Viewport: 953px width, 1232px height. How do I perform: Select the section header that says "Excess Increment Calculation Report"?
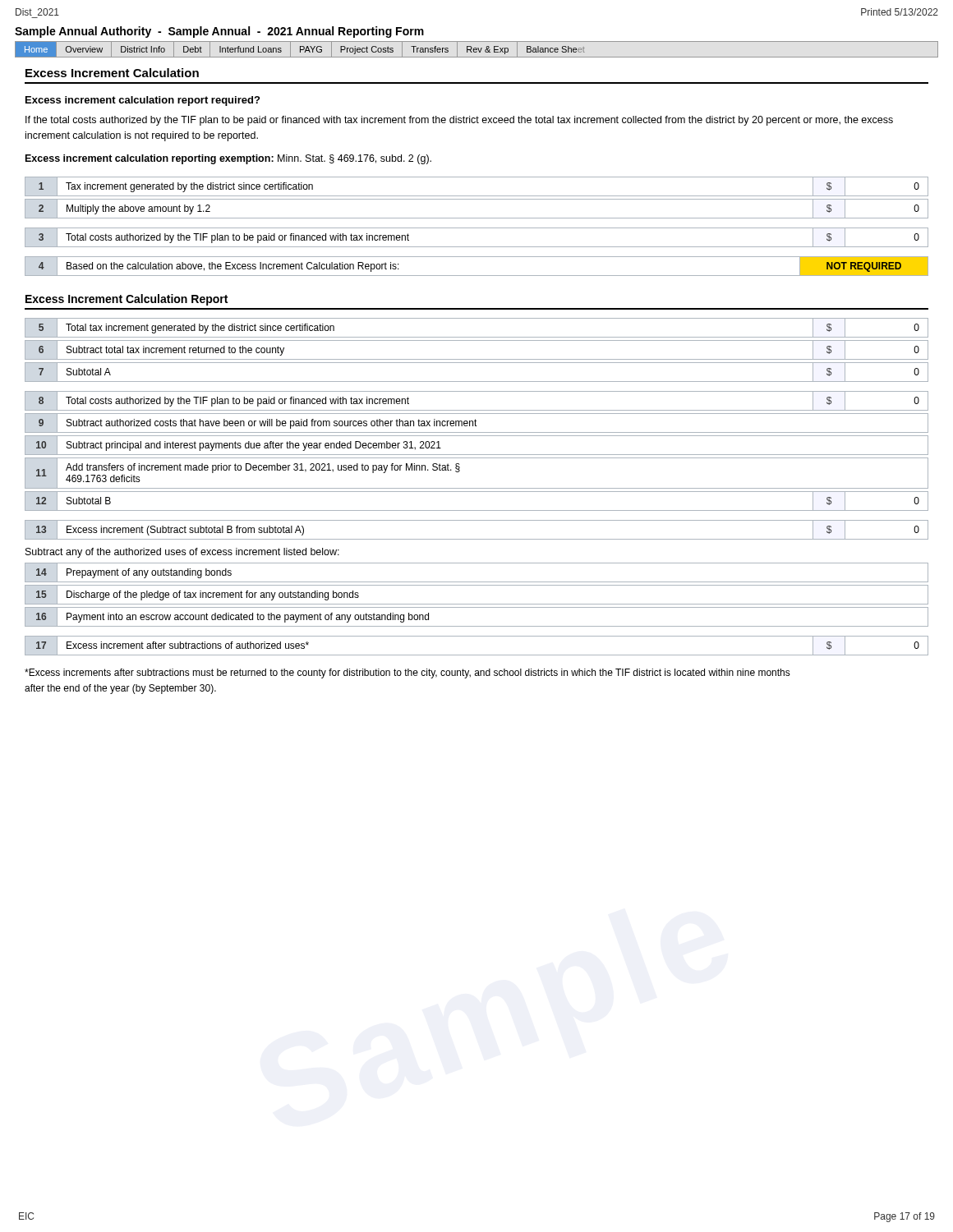(126, 299)
